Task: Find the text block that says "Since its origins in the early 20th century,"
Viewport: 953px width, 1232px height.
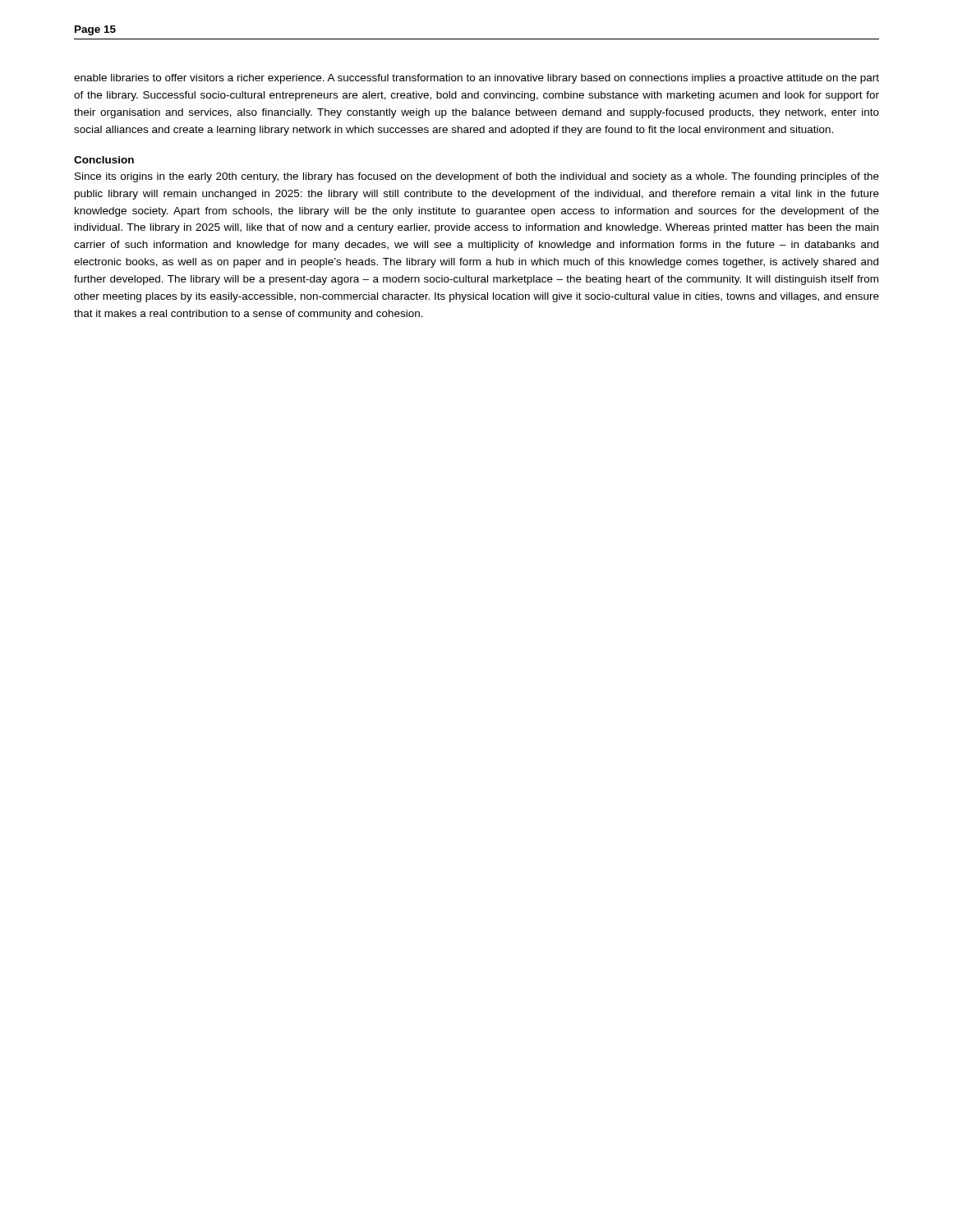Action: pyautogui.click(x=476, y=245)
